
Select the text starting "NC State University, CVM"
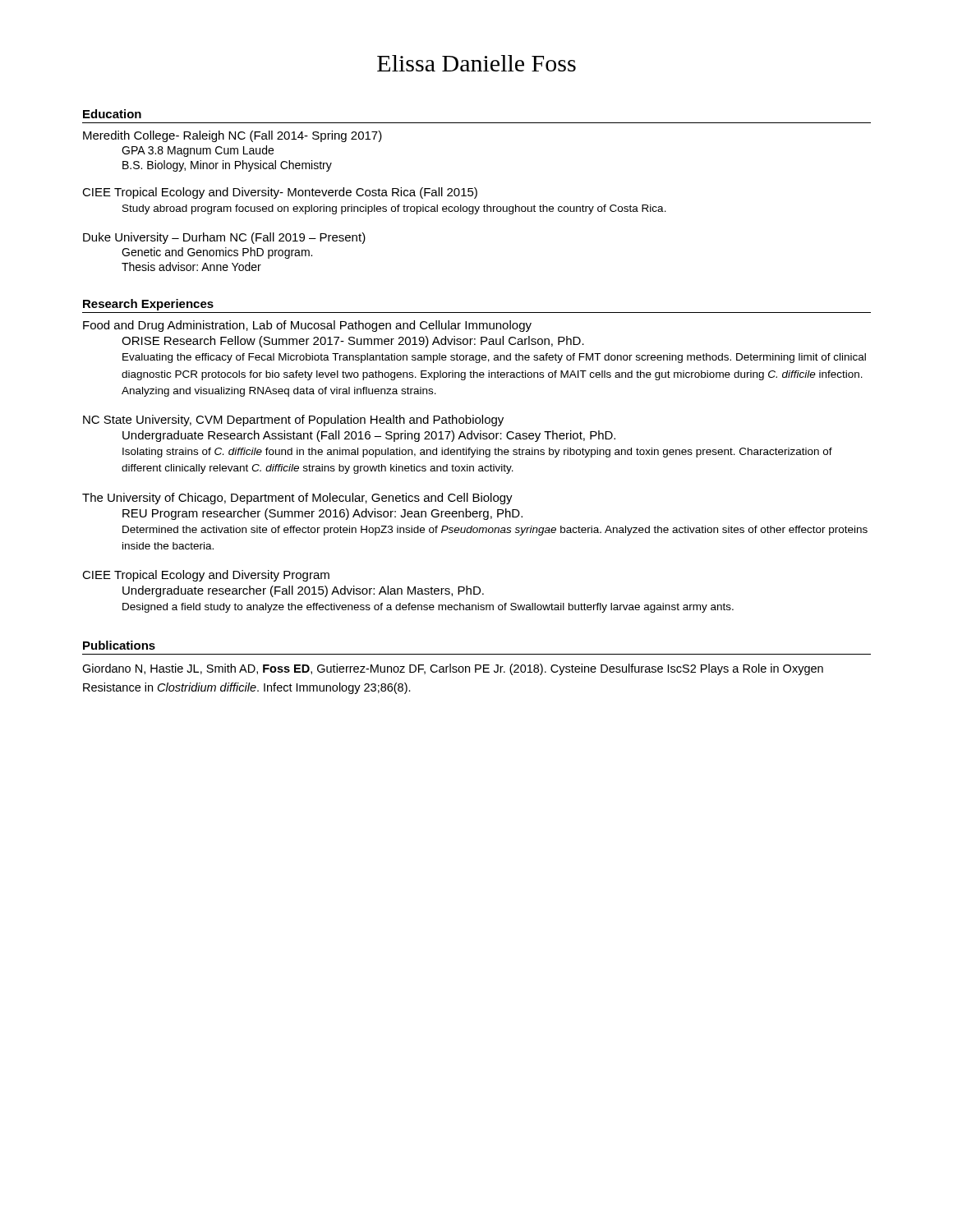coord(476,445)
